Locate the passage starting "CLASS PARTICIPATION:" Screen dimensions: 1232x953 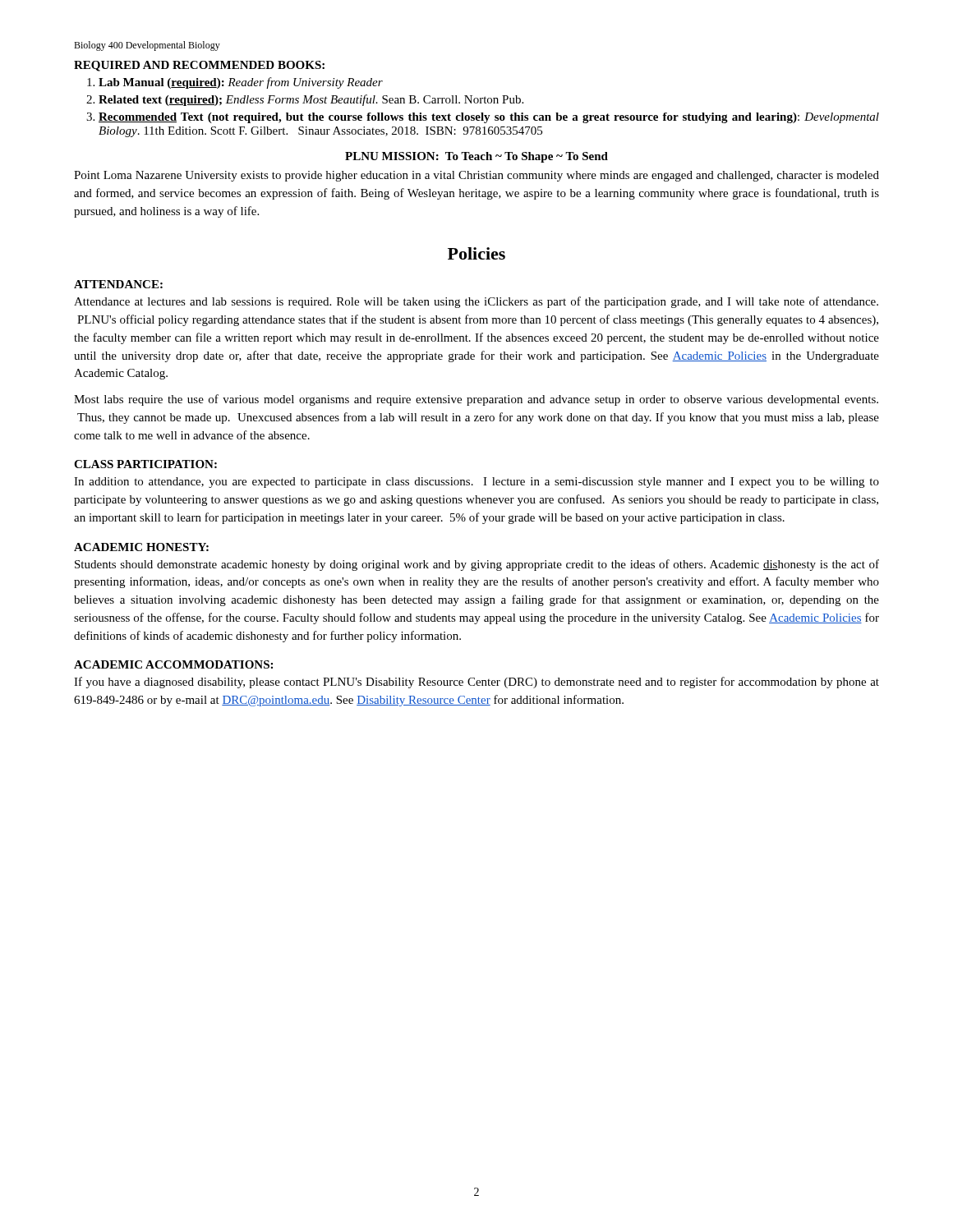pos(146,464)
